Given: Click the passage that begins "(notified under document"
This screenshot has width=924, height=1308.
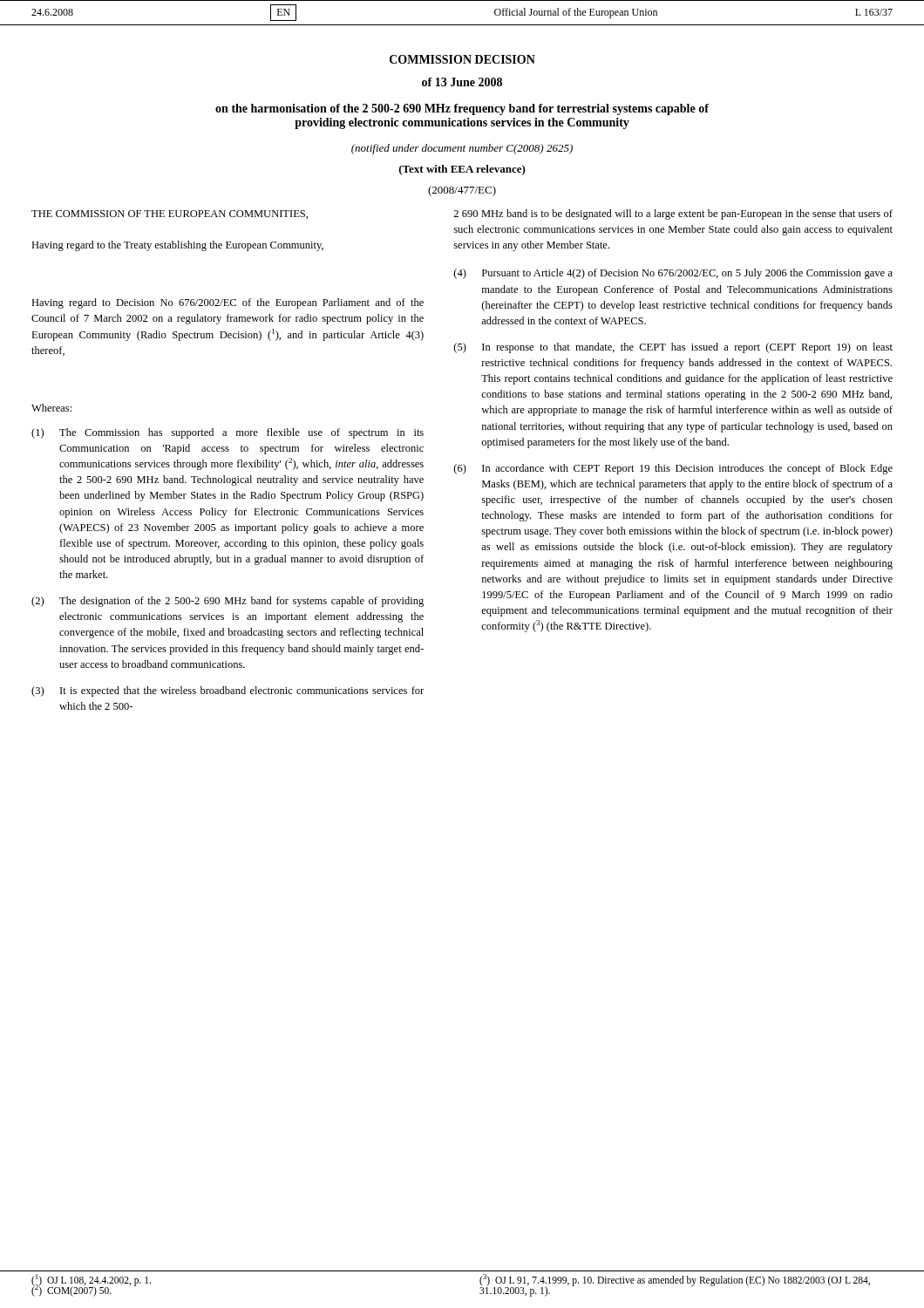Looking at the screenshot, I should [462, 148].
